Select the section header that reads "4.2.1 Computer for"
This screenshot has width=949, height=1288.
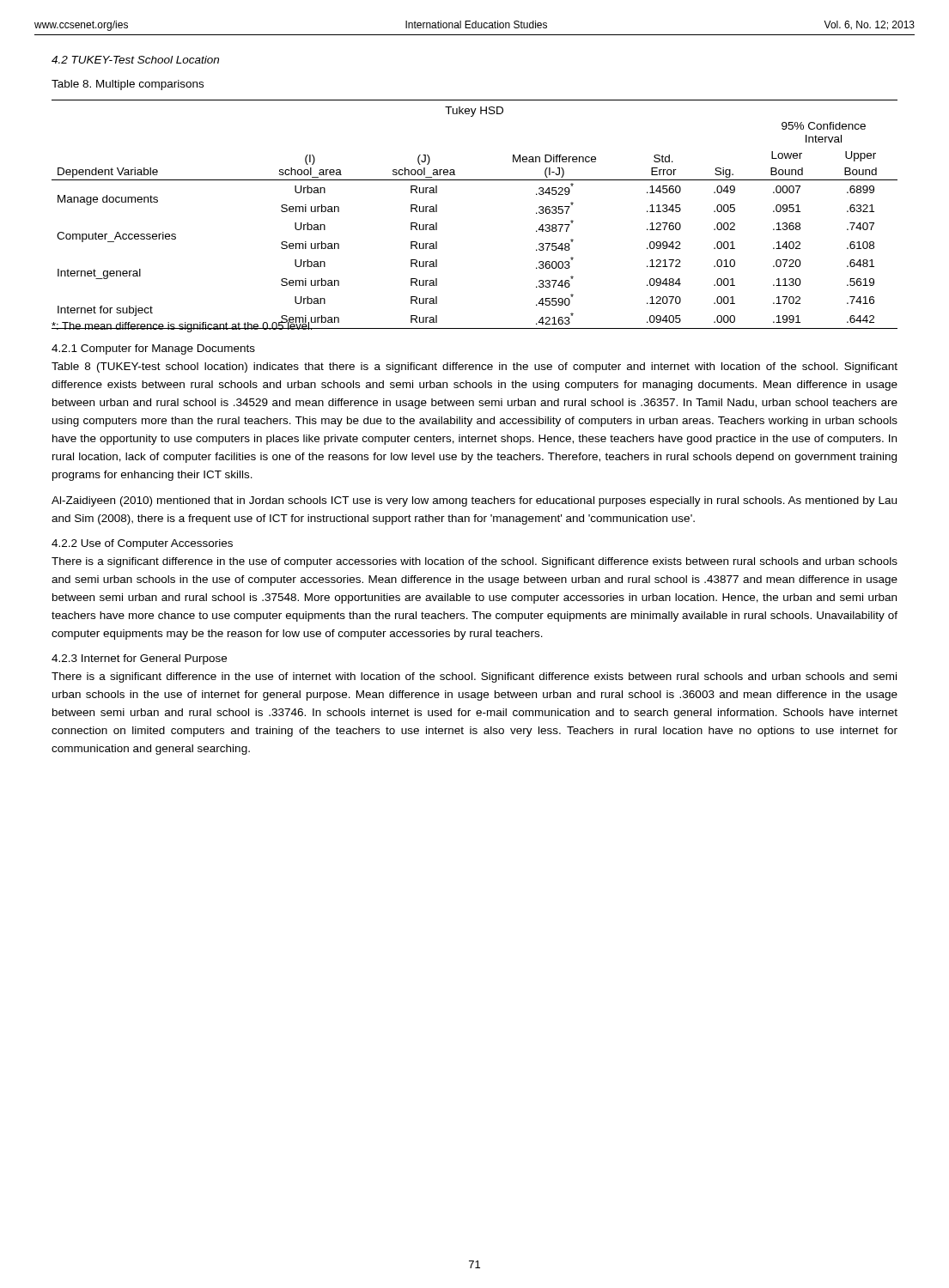pyautogui.click(x=153, y=348)
